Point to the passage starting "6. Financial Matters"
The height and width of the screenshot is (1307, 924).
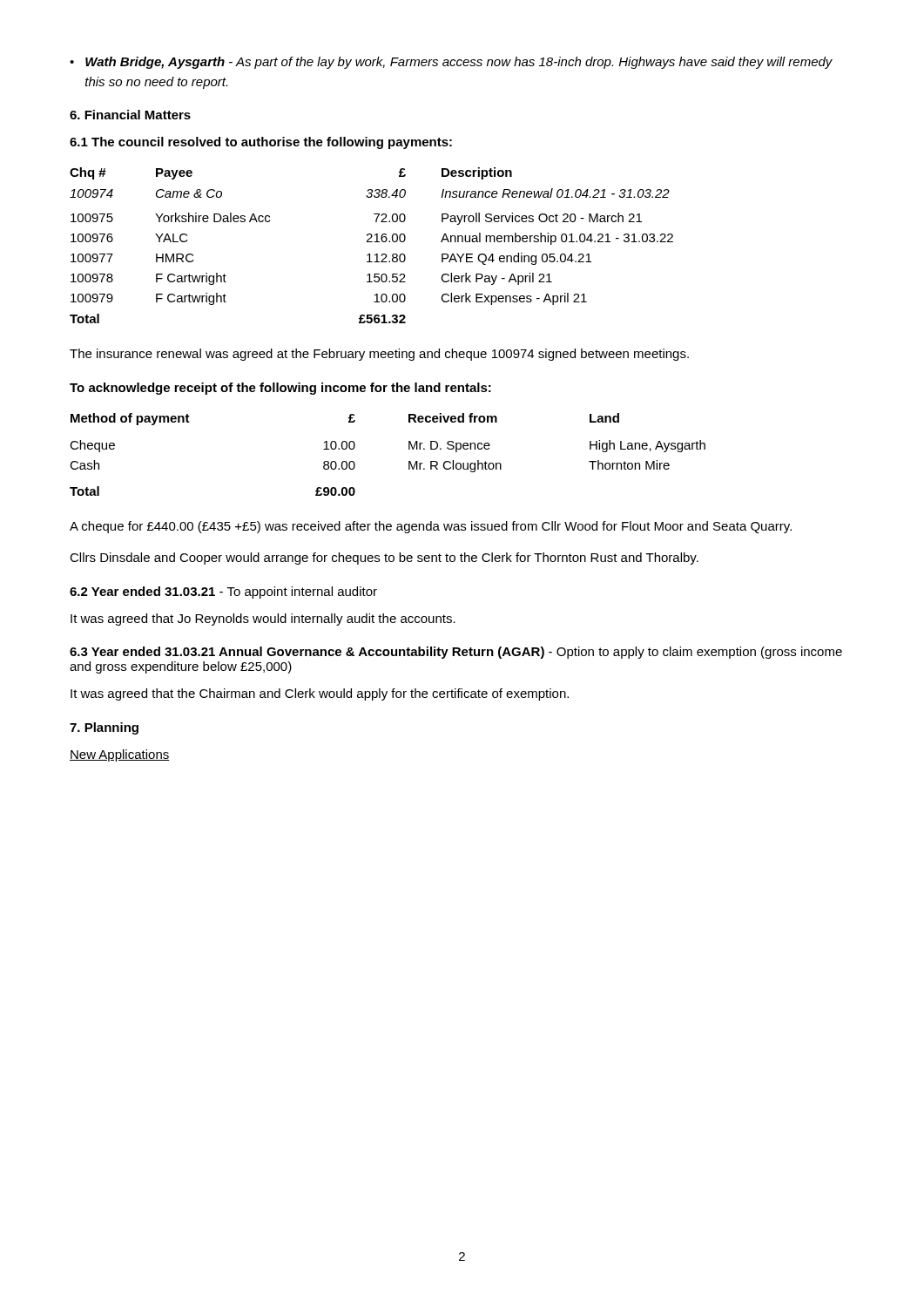[x=130, y=115]
